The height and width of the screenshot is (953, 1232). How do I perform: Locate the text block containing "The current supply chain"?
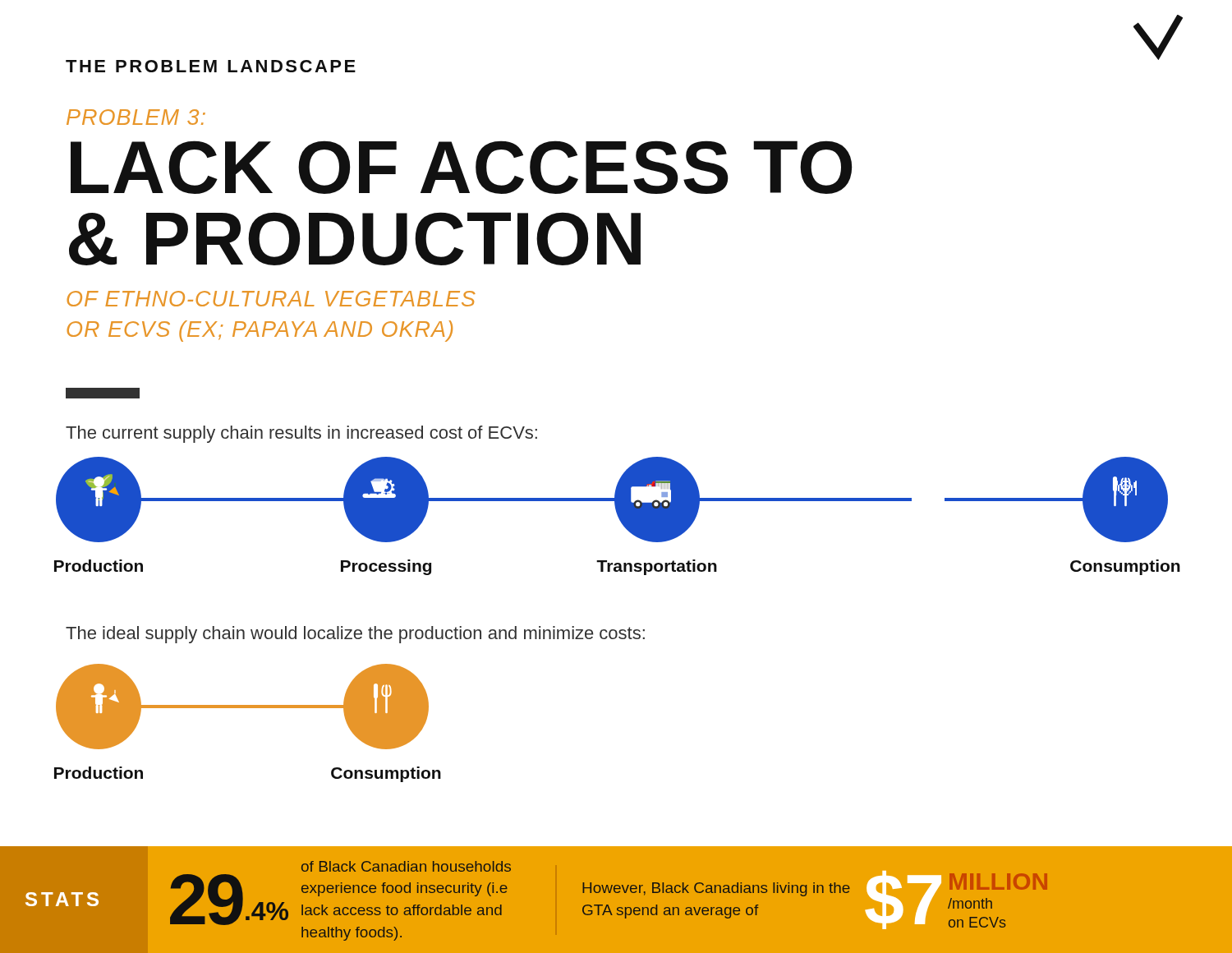pos(302,433)
